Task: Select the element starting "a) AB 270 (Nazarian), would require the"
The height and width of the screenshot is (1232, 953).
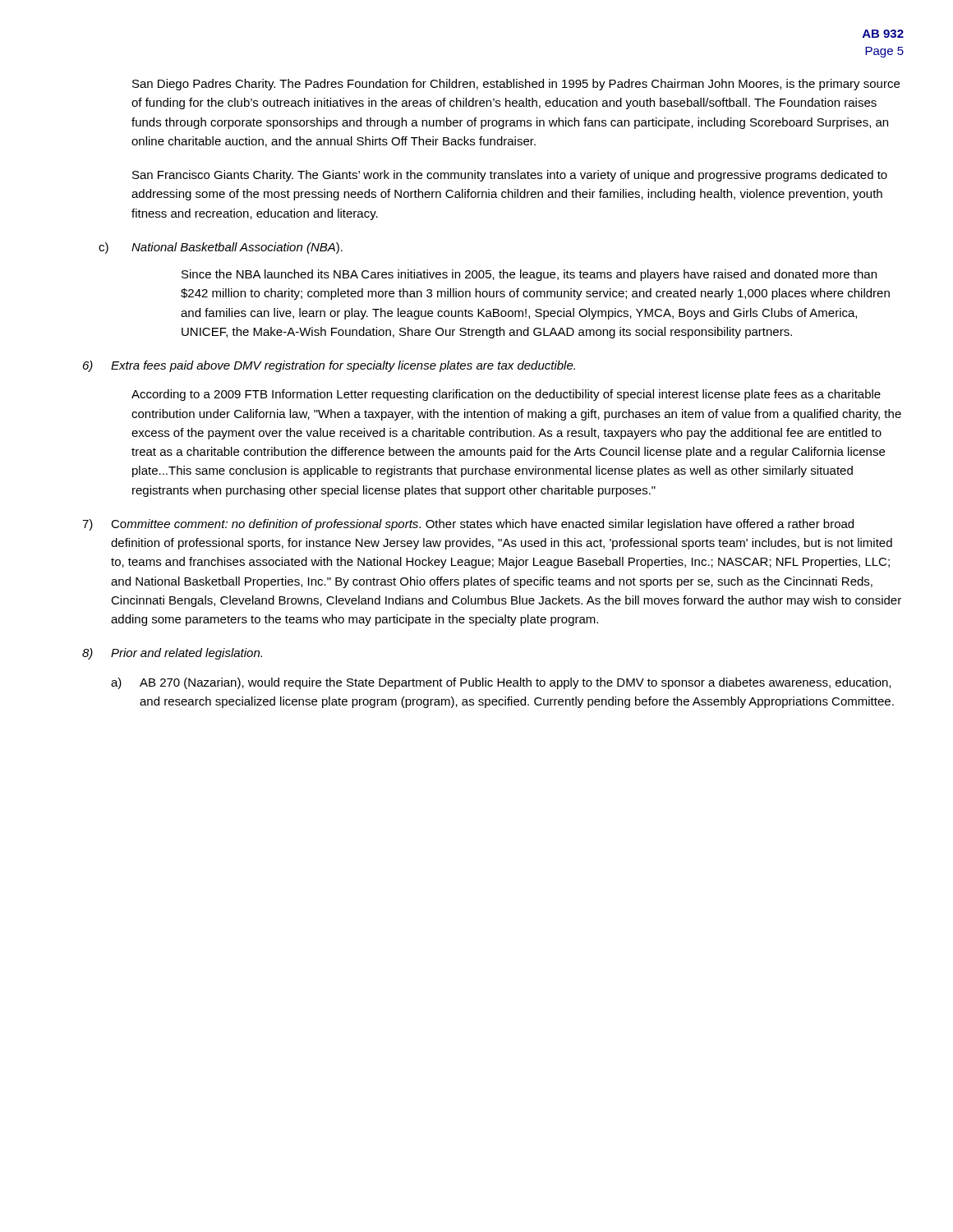Action: pos(507,691)
